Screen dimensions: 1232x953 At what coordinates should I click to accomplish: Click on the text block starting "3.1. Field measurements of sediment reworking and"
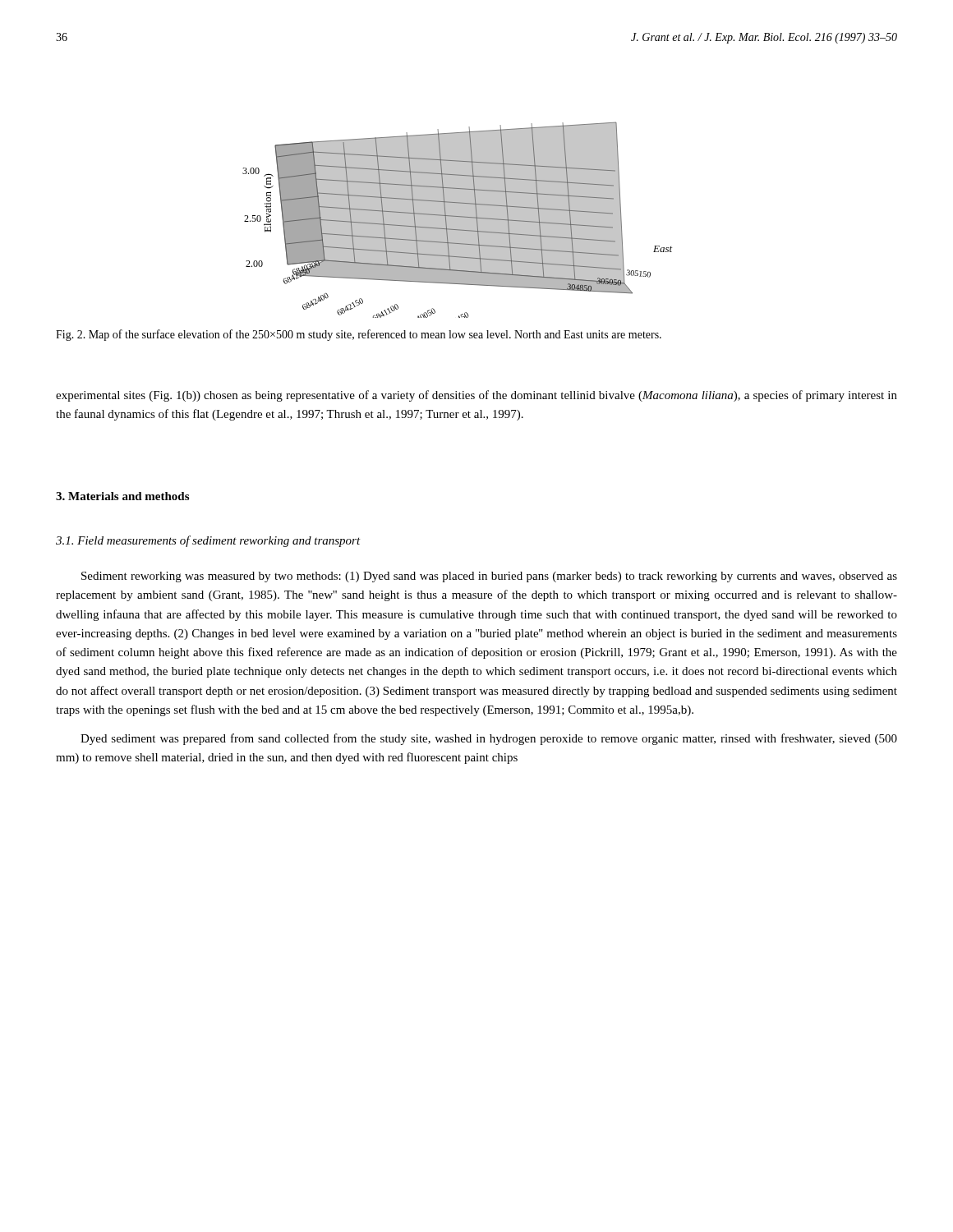point(208,540)
